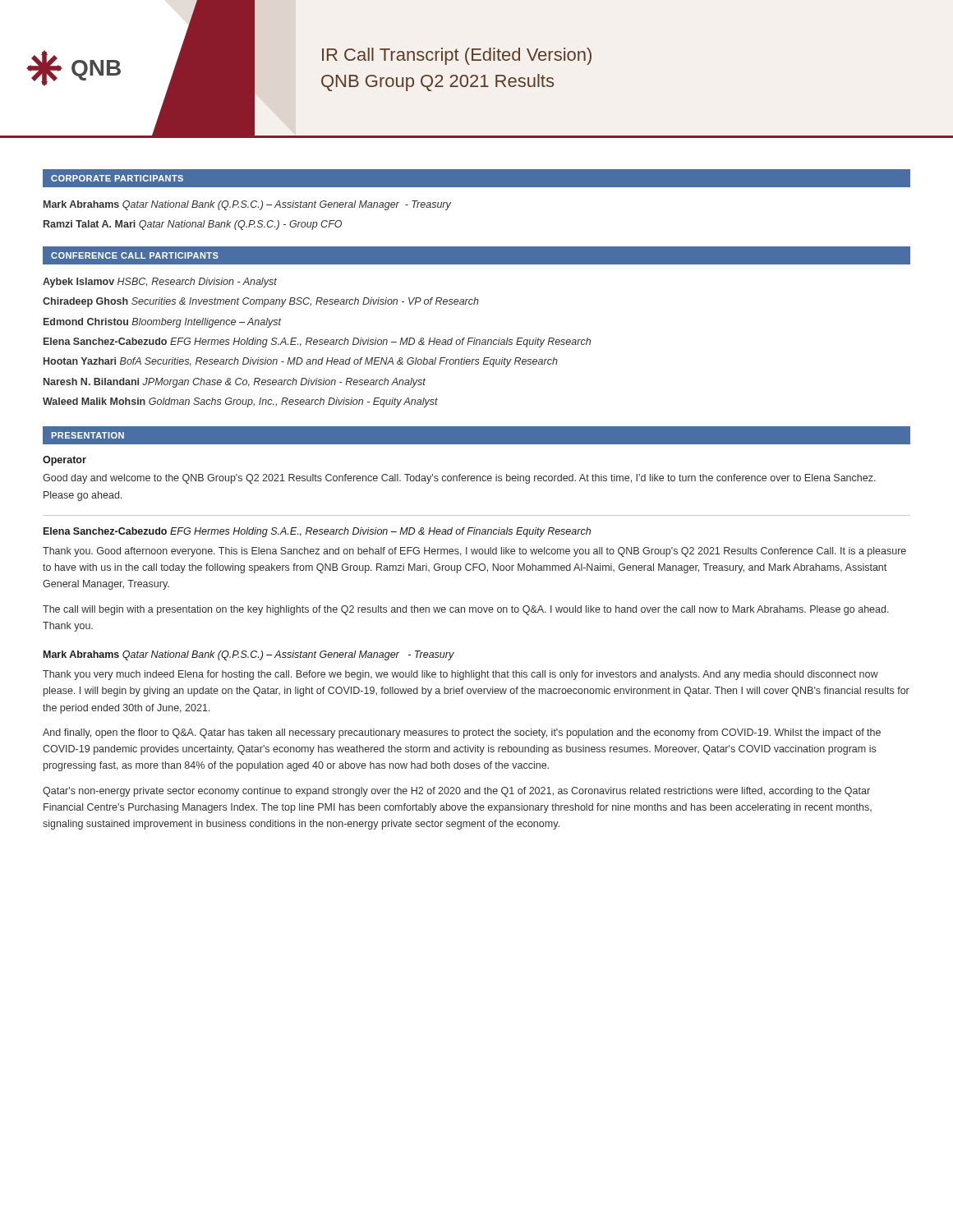Click on the text block that says "Good day and welcome to the"
Image resolution: width=953 pixels, height=1232 pixels.
[459, 487]
